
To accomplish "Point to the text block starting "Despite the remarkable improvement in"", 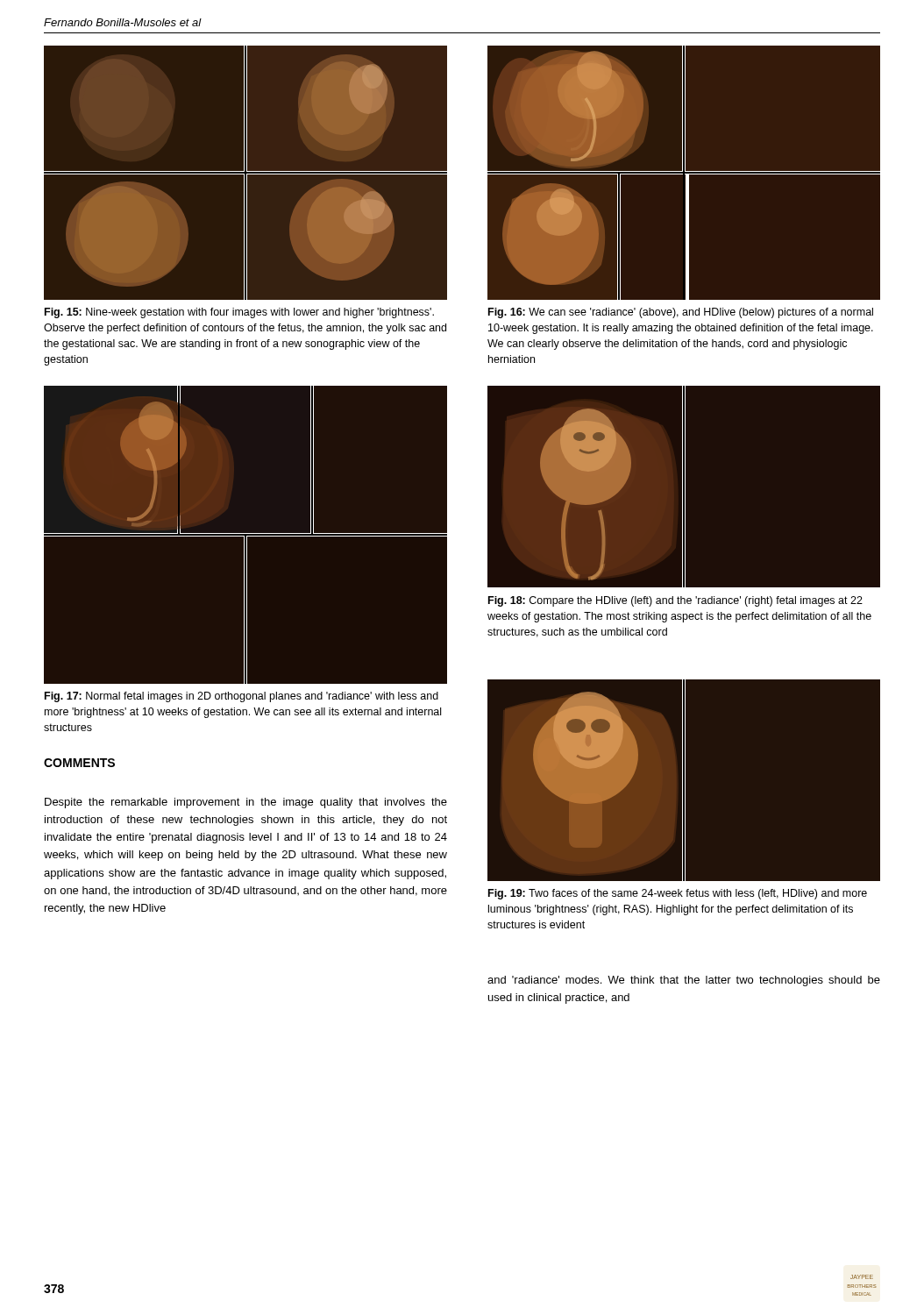I will 245,855.
